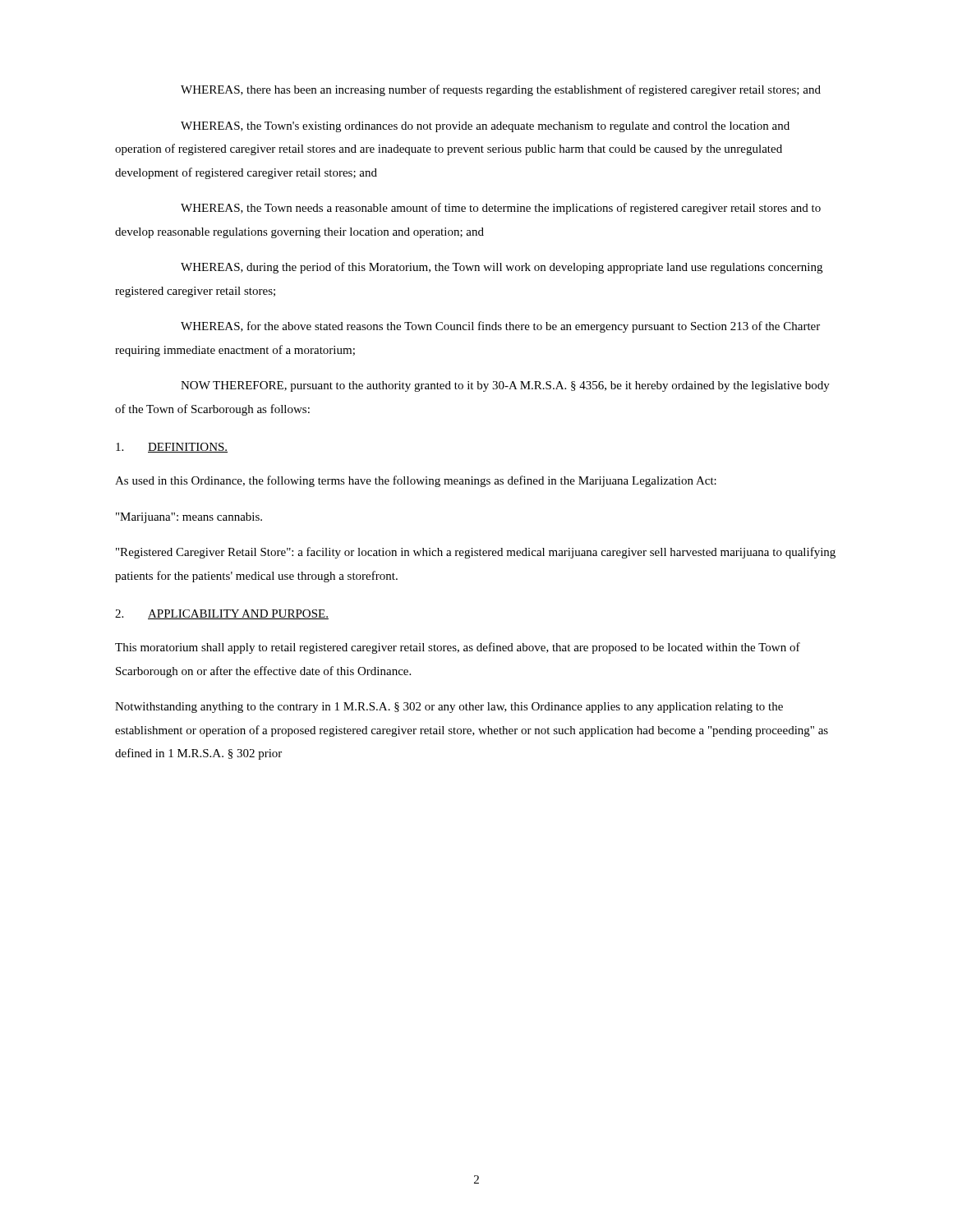Find the text block that reads "As used in this Ordinance, the following"
The image size is (953, 1232).
(476, 481)
